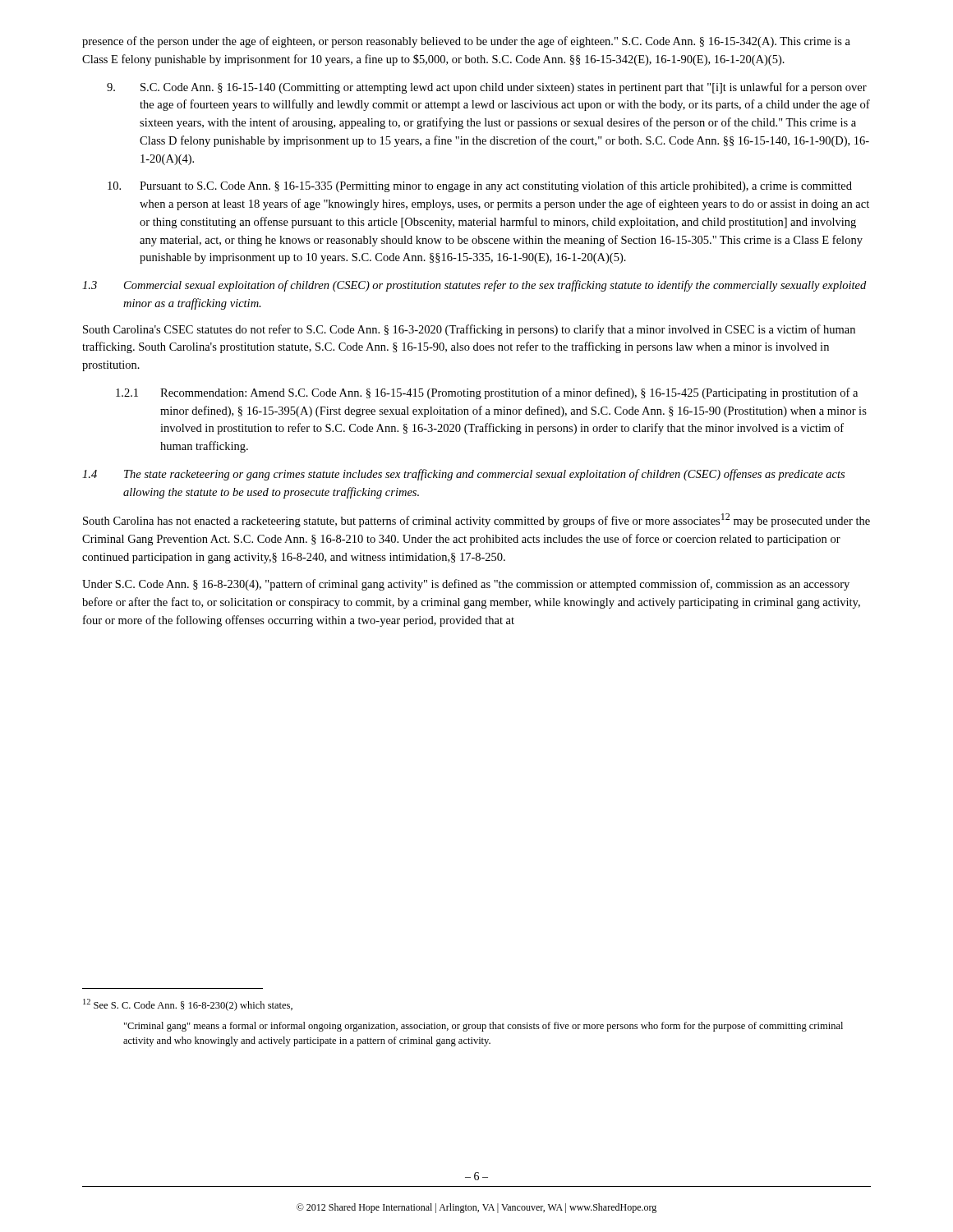Screen dimensions: 1232x953
Task: Find the region starting "9. S.C. Code"
Action: [489, 123]
